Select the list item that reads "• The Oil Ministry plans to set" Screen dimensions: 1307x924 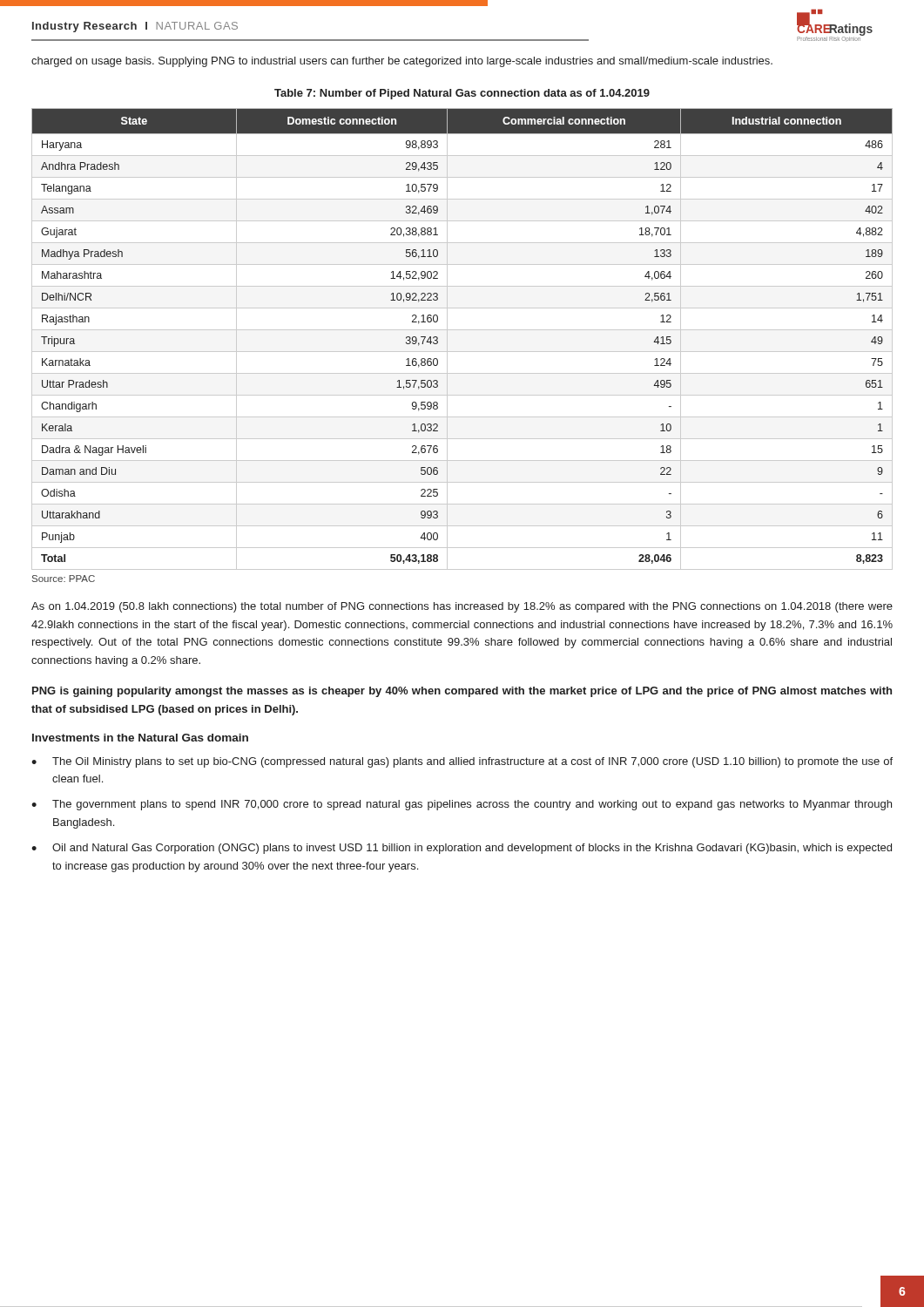coord(462,771)
